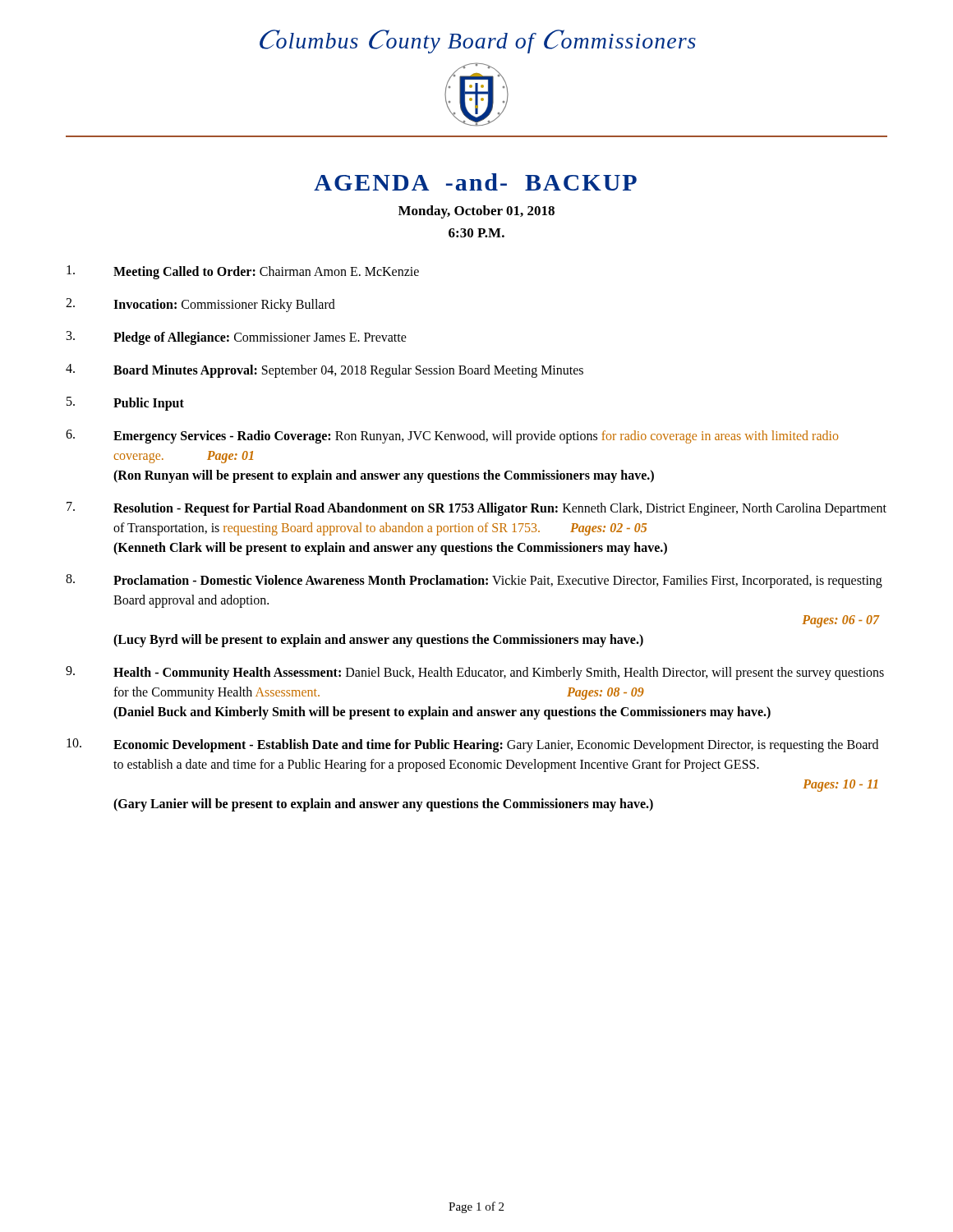953x1232 pixels.
Task: Find the list item containing "6. Emergency Services - Radio Coverage: Ron"
Action: 452,437
